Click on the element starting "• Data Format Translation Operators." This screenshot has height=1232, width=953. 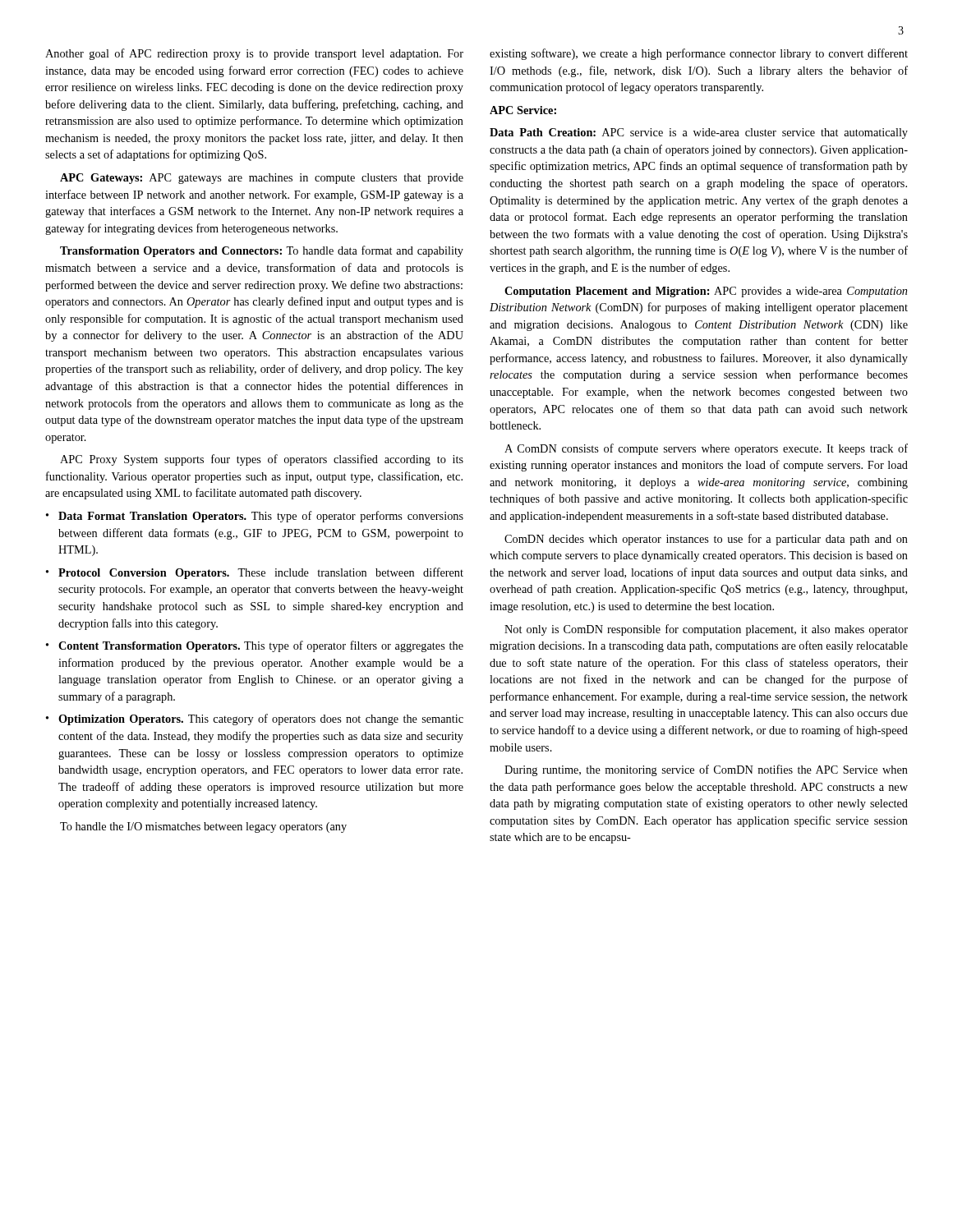[254, 533]
